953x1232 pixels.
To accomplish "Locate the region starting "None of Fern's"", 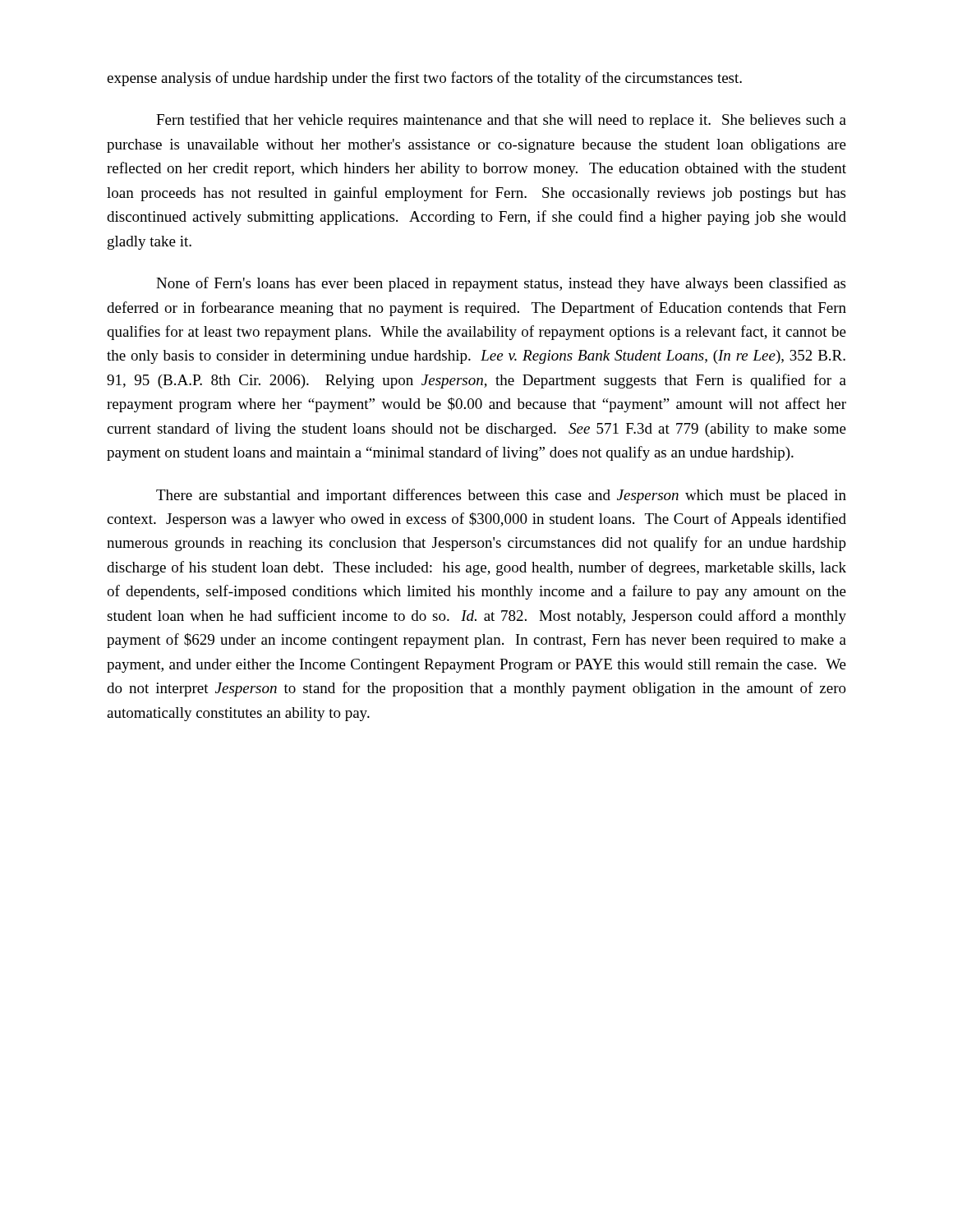I will coord(476,368).
